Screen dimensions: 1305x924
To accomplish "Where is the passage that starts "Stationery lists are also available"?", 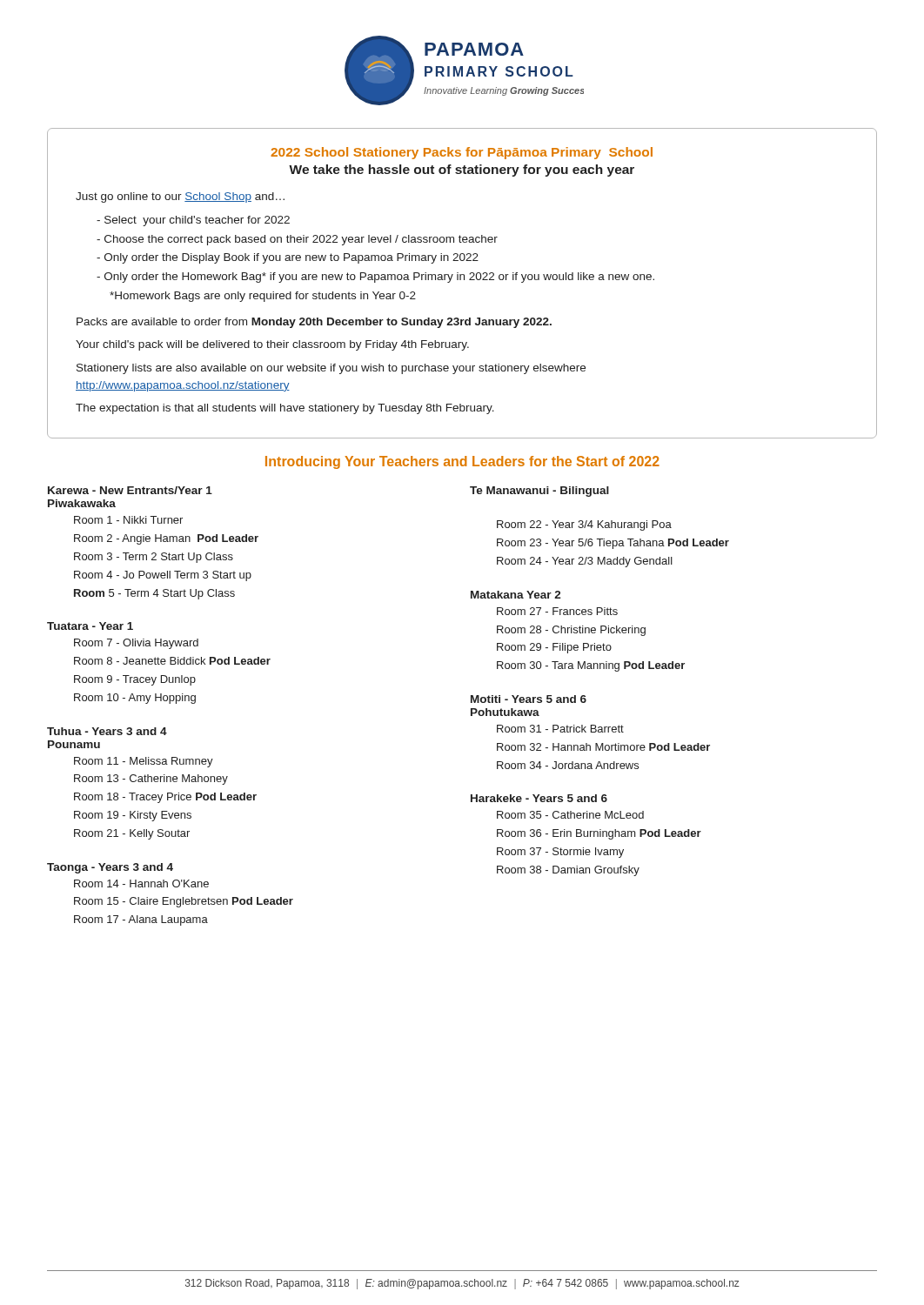I will (331, 376).
